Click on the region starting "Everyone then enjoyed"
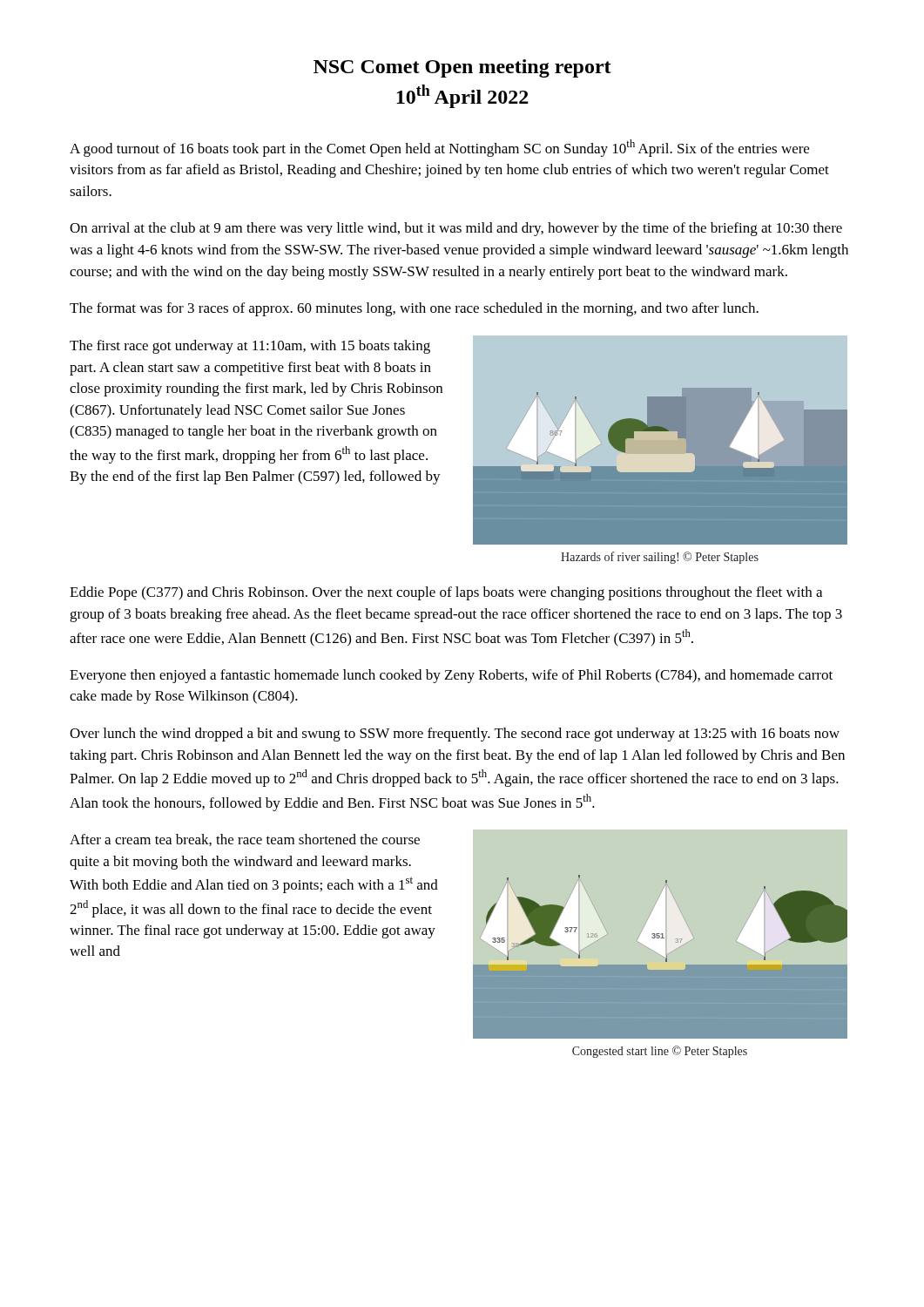The height and width of the screenshot is (1307, 924). click(x=451, y=685)
